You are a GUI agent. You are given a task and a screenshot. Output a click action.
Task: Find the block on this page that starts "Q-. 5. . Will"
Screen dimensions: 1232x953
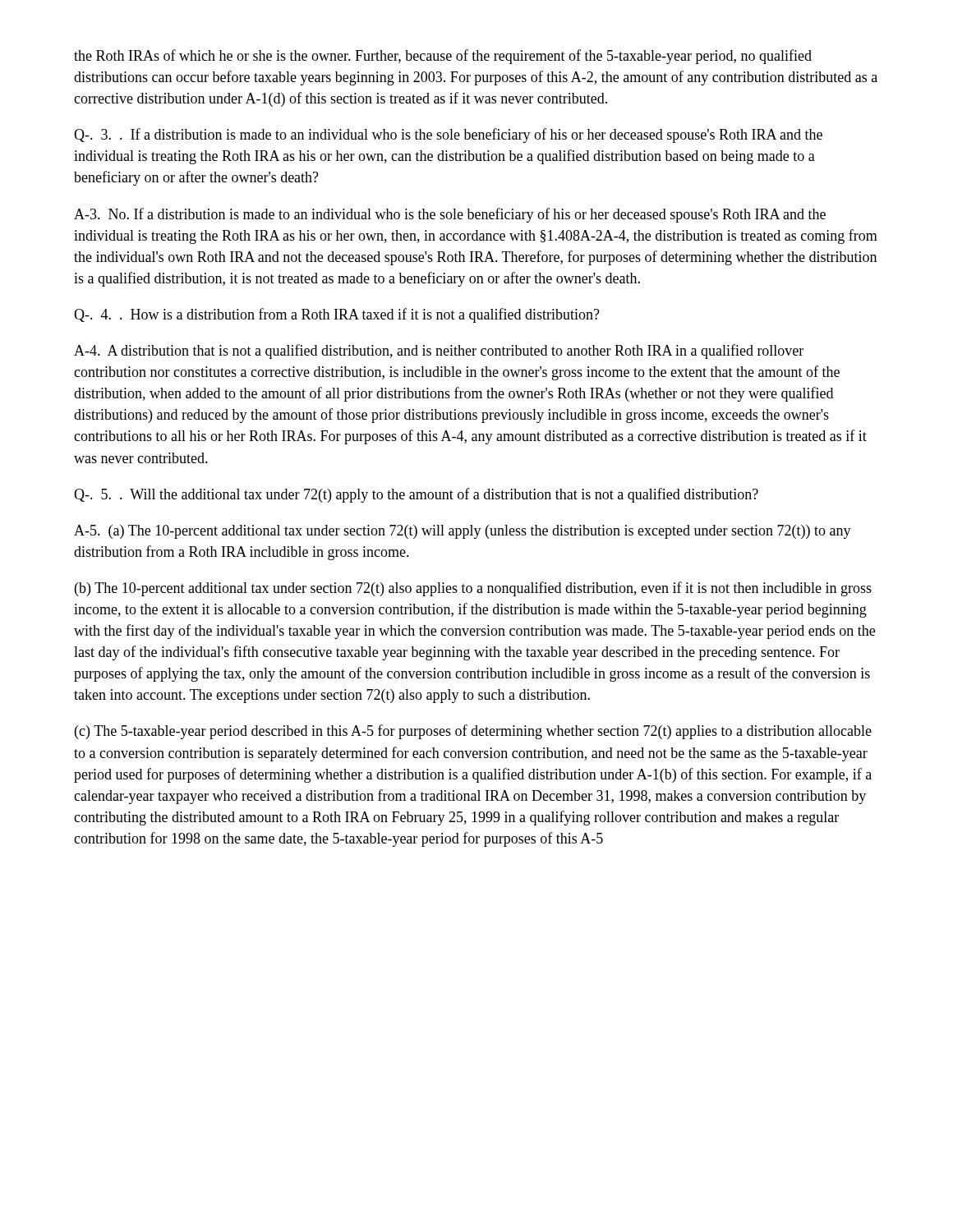416,494
